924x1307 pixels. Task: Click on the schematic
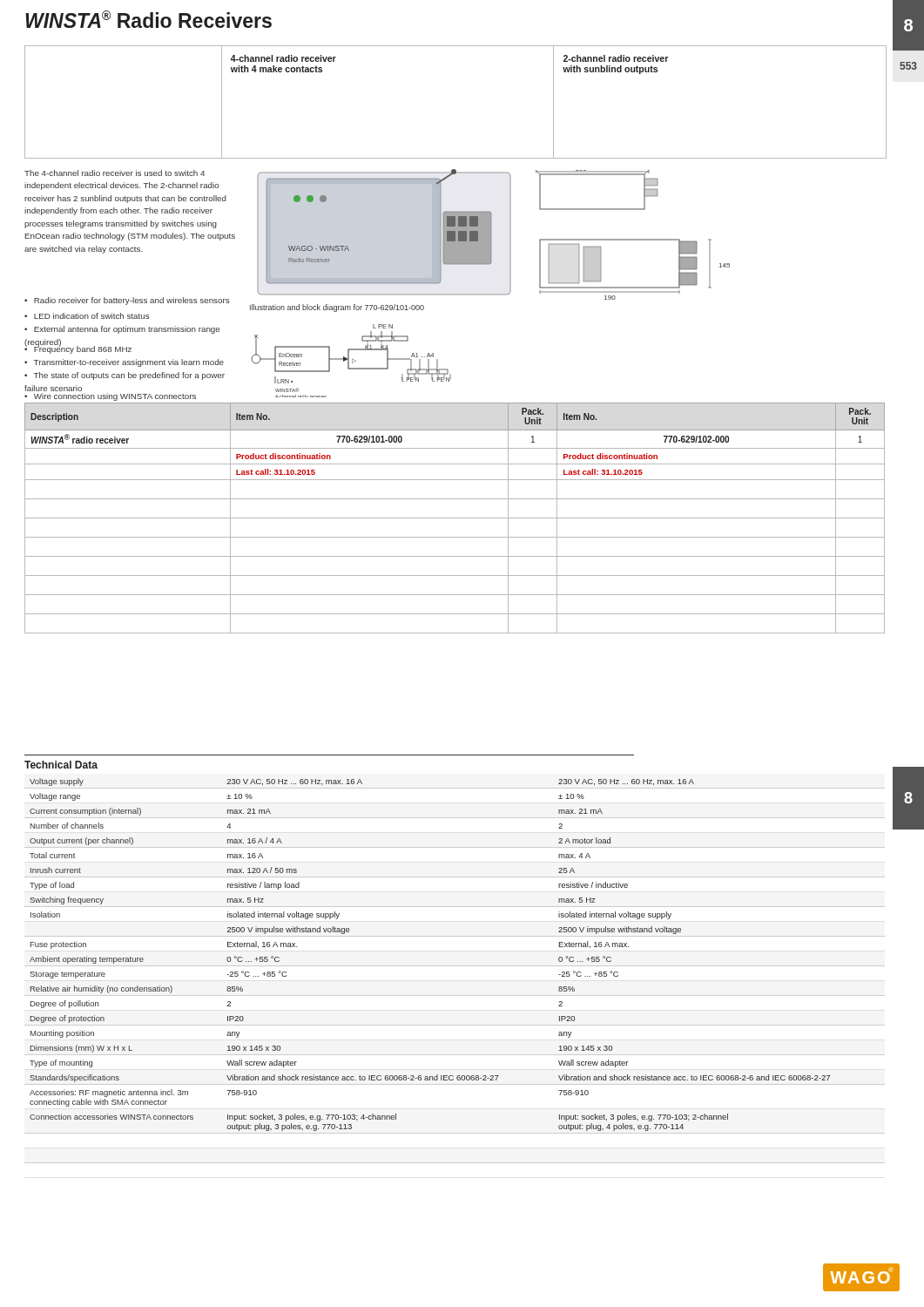pyautogui.click(x=384, y=359)
